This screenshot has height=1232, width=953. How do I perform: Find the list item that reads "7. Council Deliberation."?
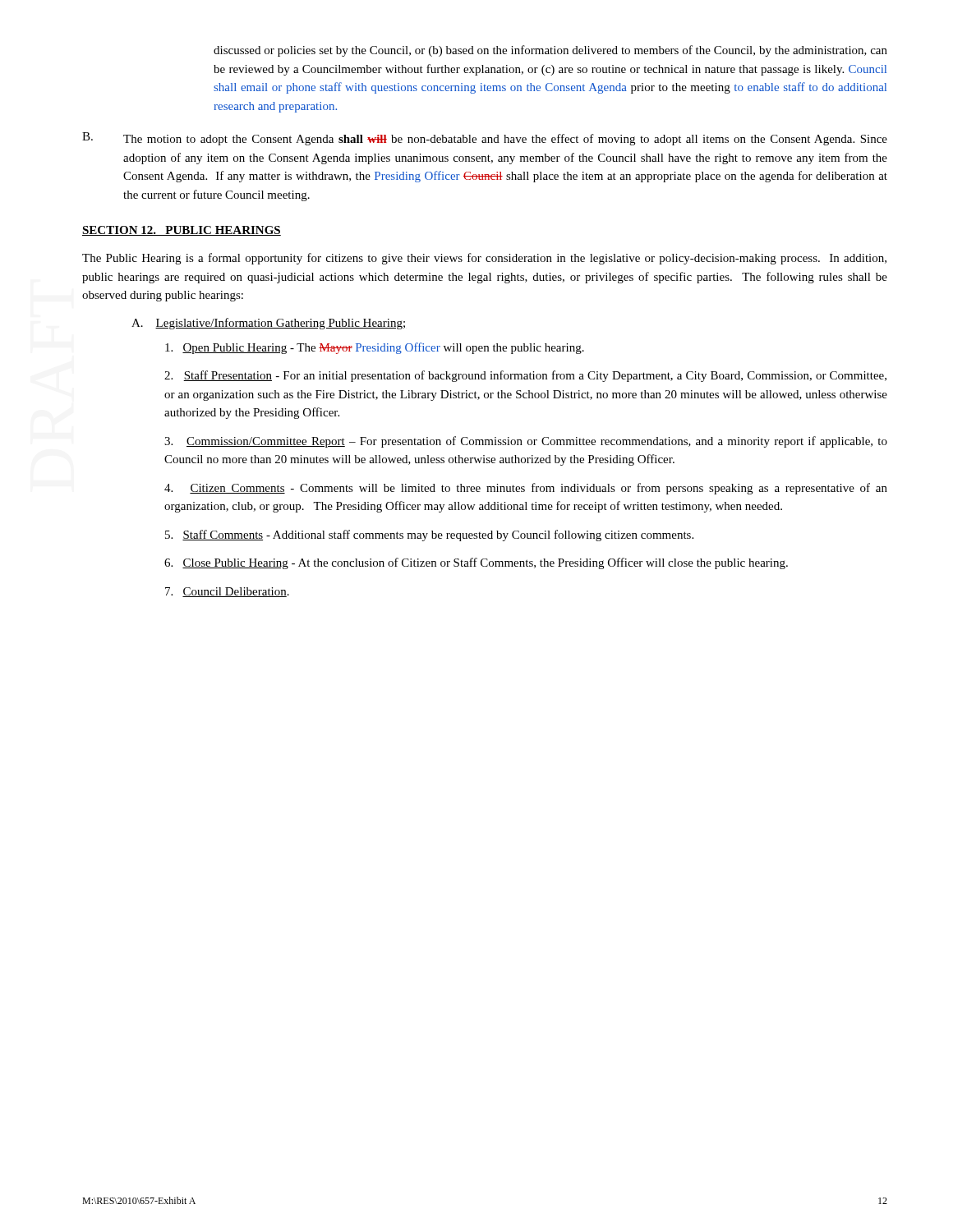coord(227,591)
